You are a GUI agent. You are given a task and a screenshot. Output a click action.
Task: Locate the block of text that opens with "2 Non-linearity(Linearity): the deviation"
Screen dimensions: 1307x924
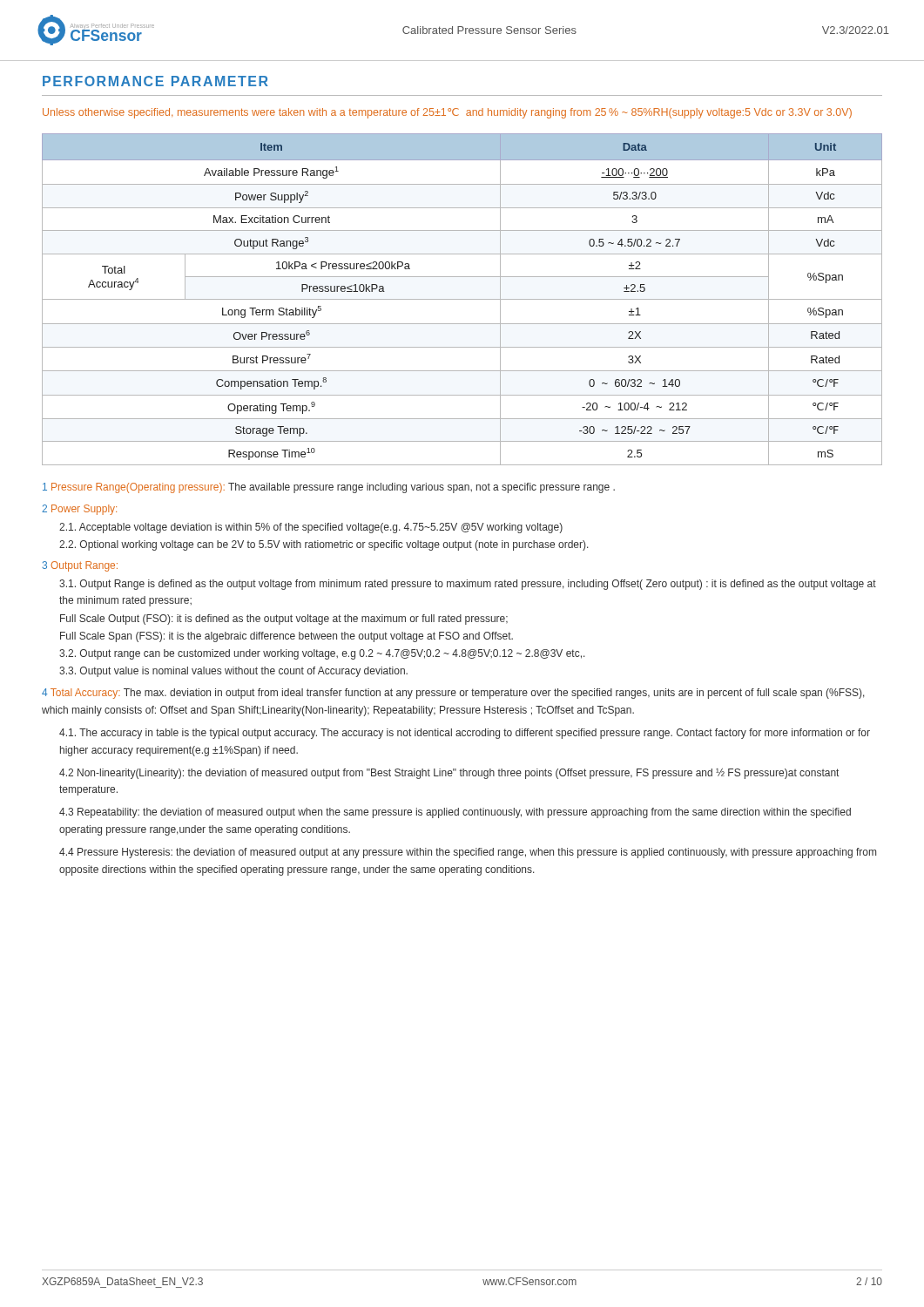point(449,781)
